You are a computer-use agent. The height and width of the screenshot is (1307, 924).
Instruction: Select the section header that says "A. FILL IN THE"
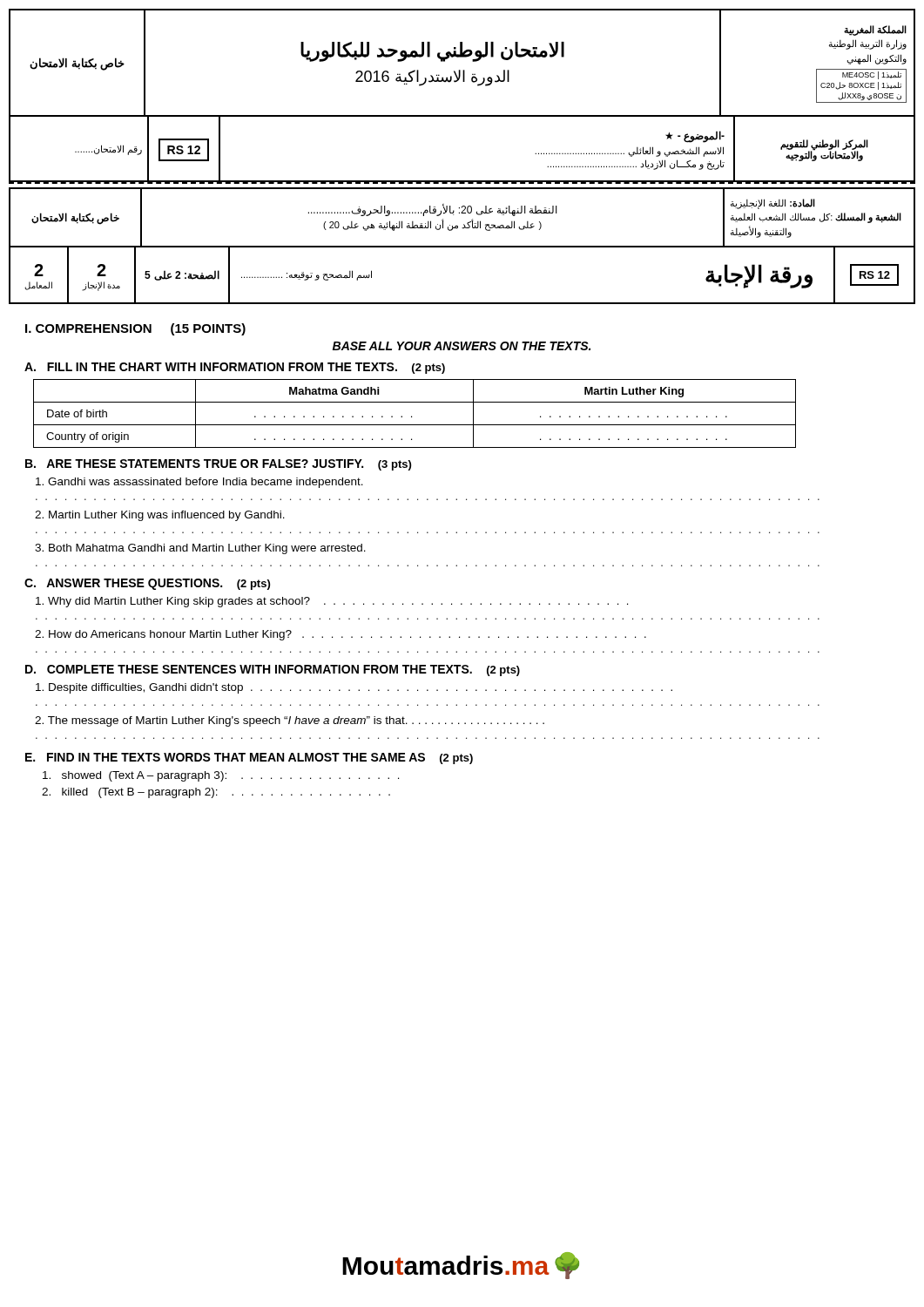tap(235, 367)
